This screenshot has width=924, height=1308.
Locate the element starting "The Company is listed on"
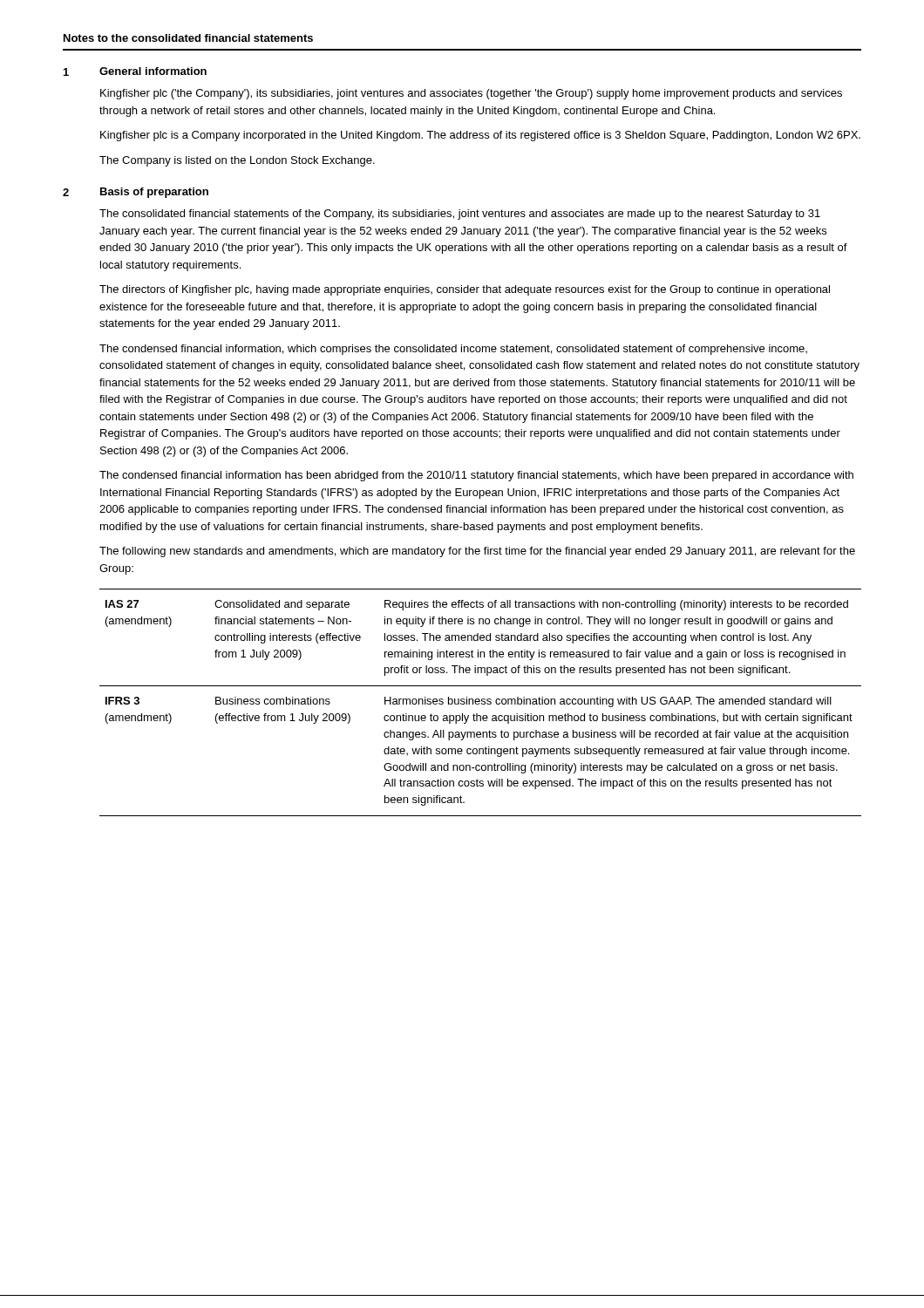tap(237, 160)
